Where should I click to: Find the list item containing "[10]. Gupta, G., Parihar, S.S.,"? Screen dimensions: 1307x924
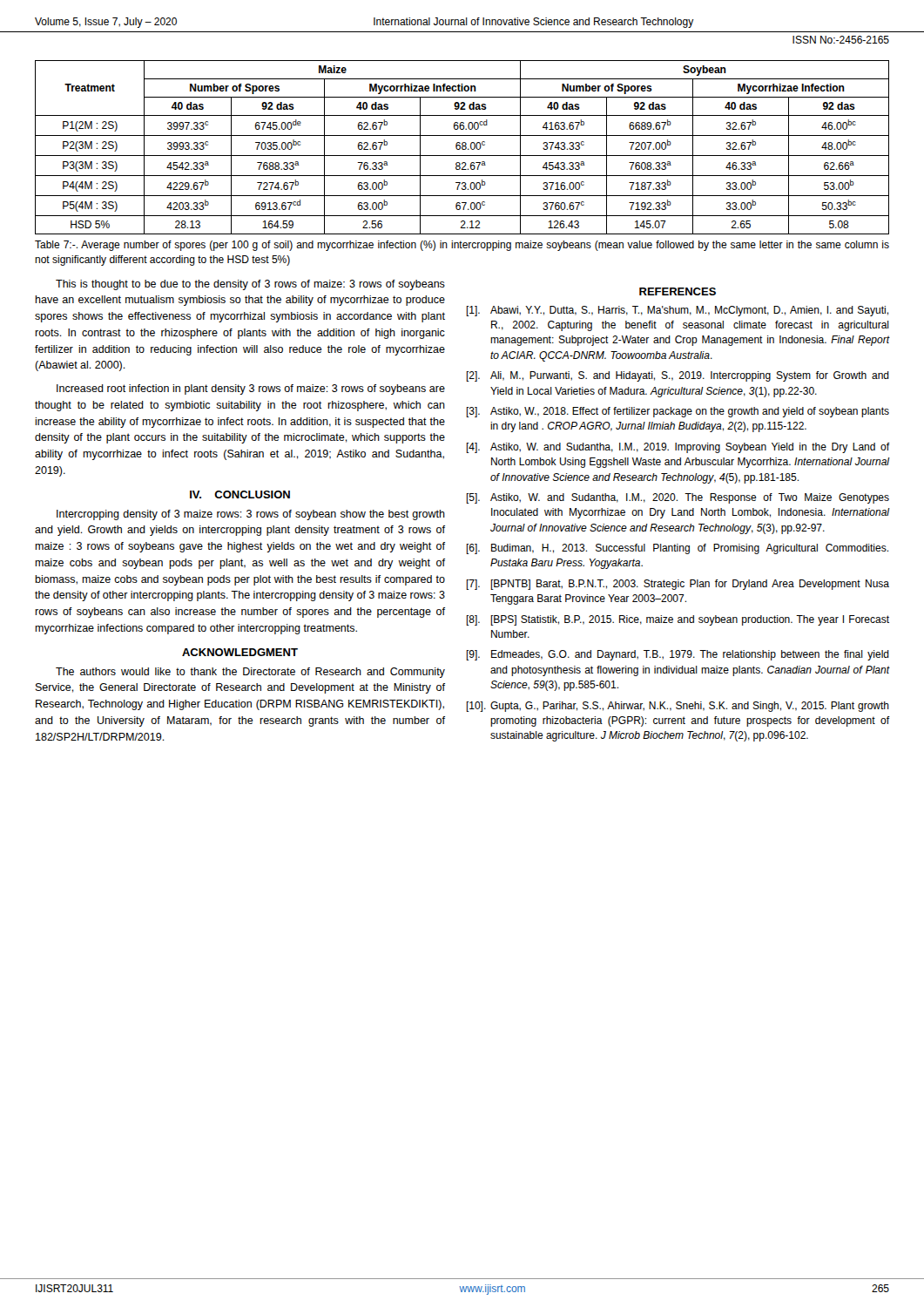(677, 721)
